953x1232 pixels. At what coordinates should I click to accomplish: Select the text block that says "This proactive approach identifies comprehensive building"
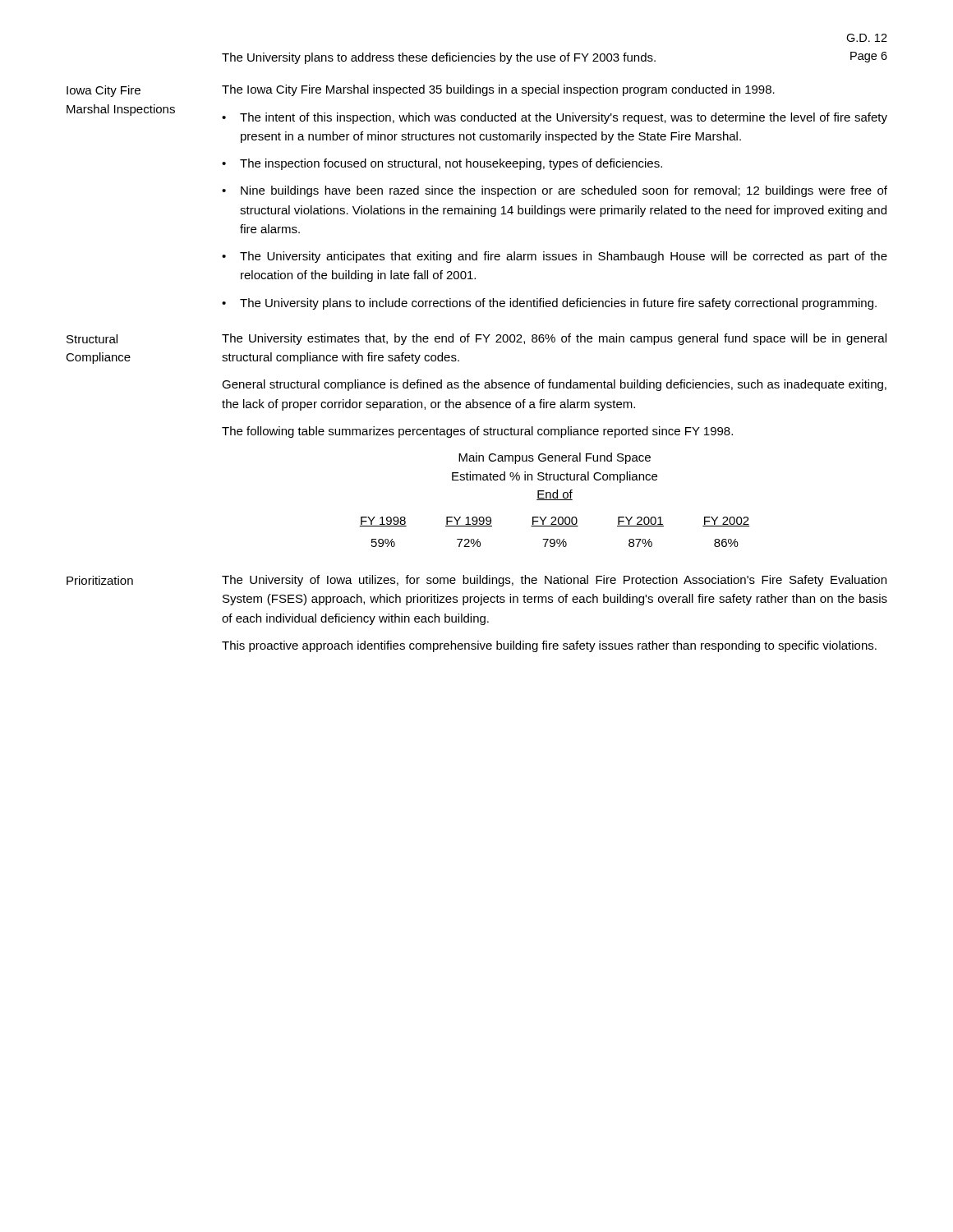coord(555,645)
